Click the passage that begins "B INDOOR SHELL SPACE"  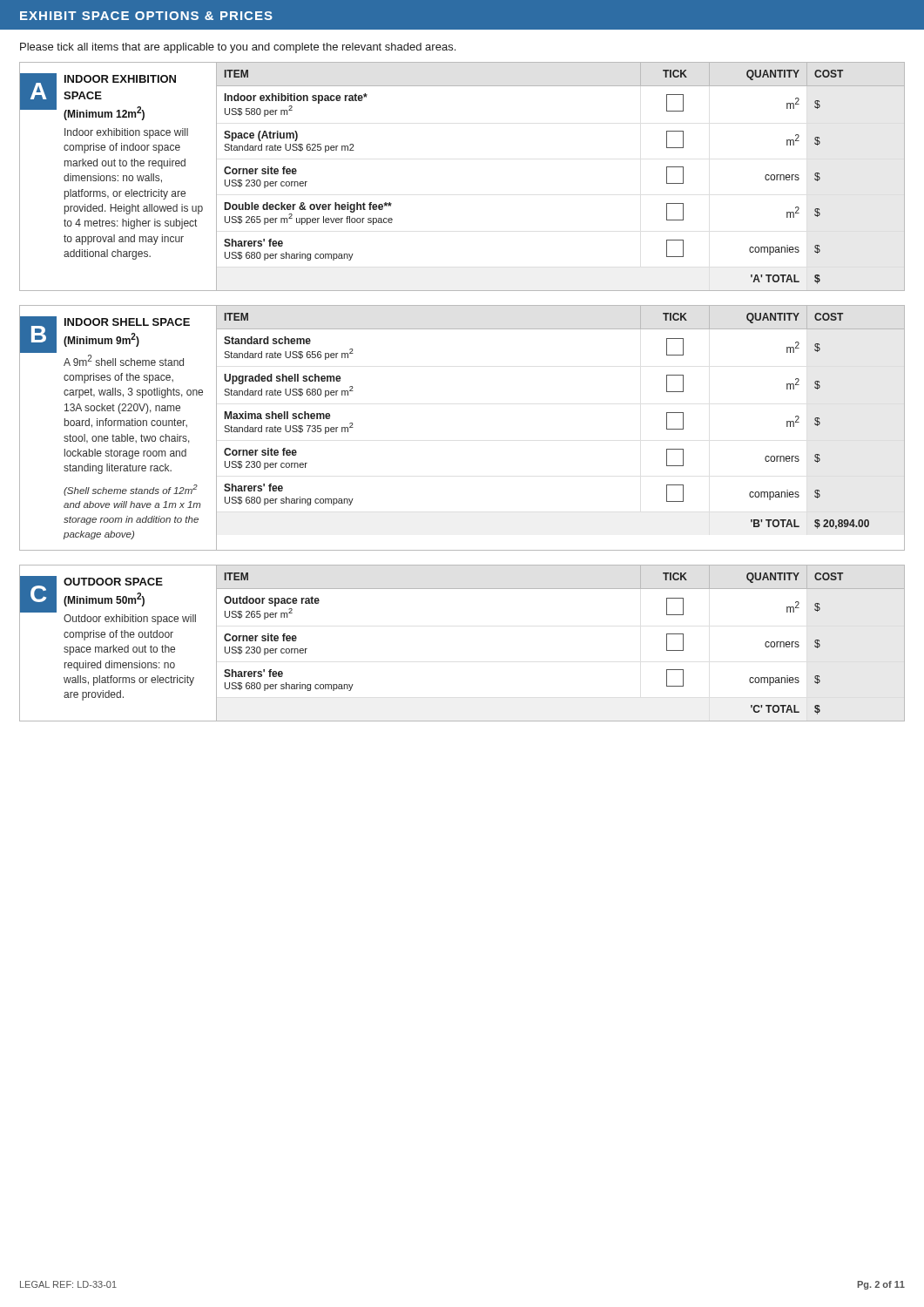114,428
